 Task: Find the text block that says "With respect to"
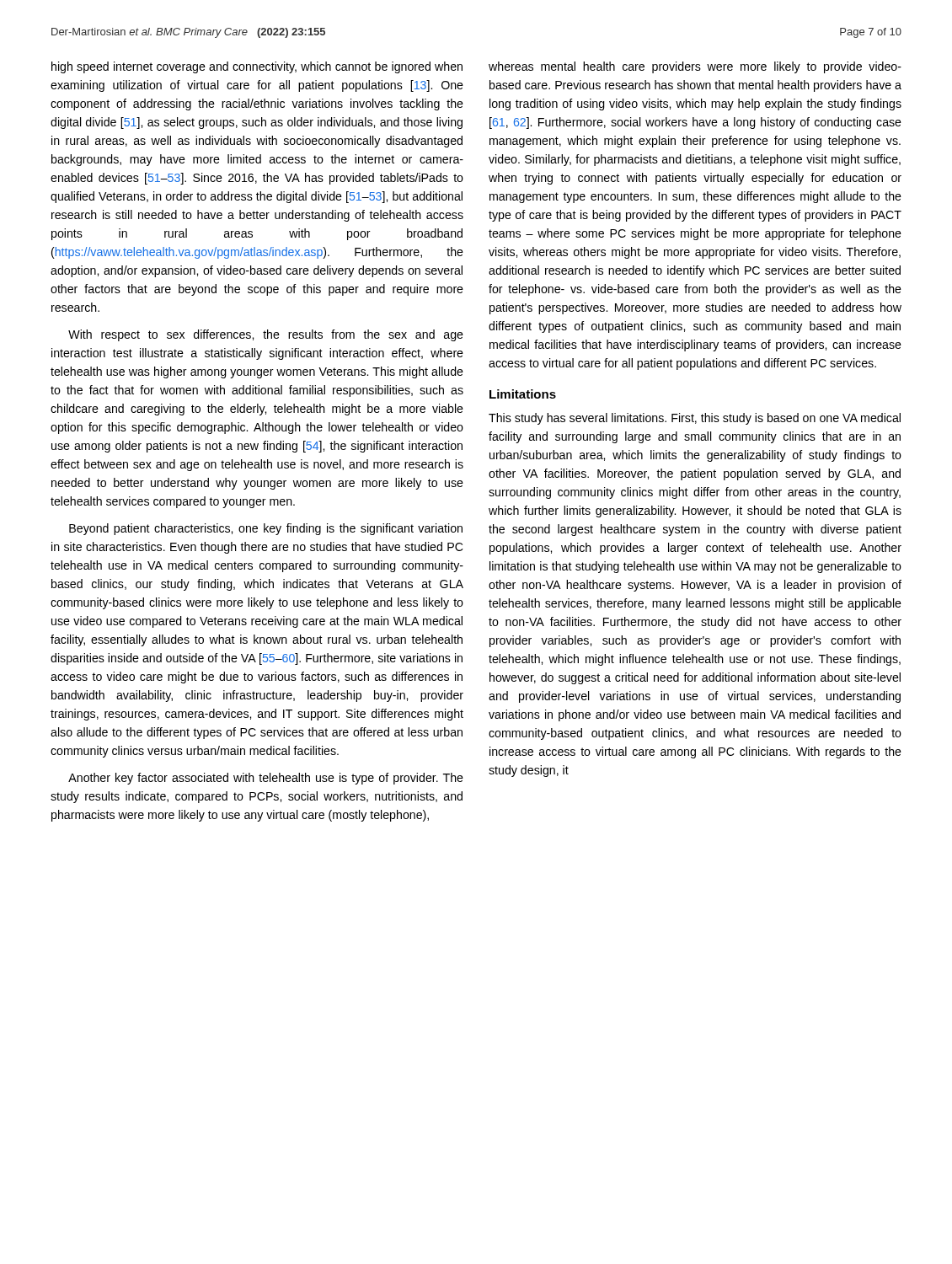[257, 418]
